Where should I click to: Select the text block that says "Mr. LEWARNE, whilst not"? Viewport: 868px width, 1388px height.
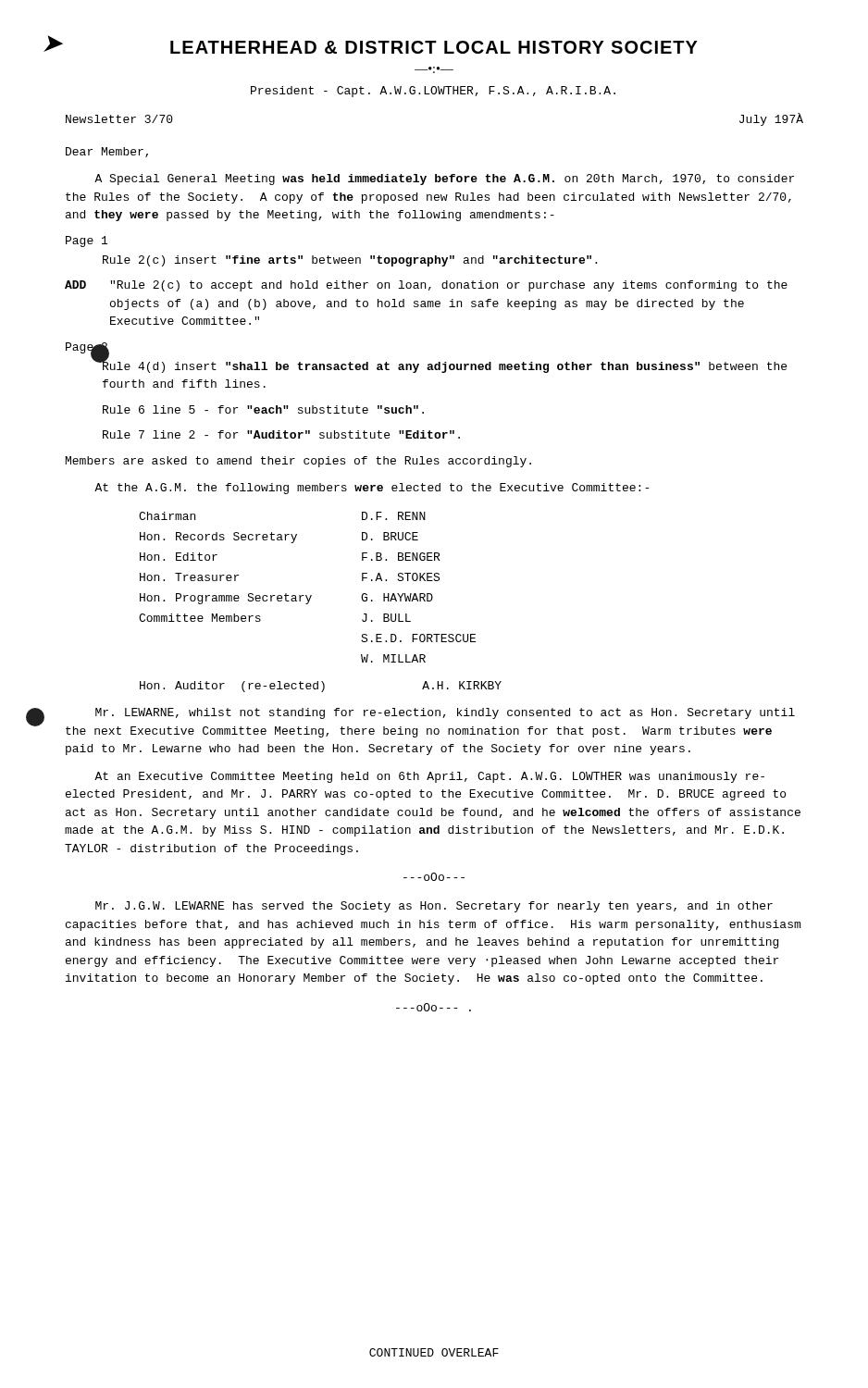click(x=430, y=731)
